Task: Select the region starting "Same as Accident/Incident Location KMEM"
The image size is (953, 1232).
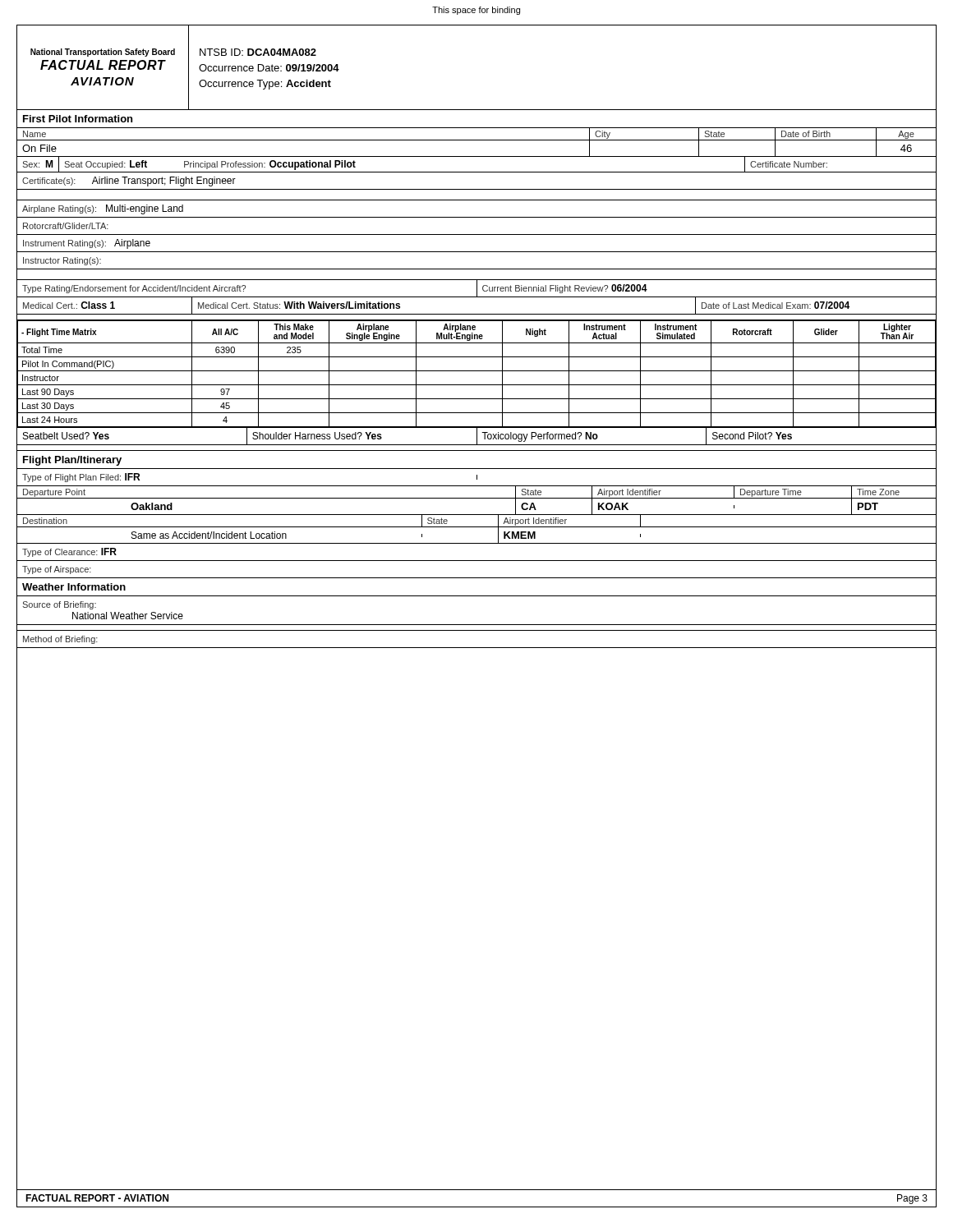Action: [476, 535]
